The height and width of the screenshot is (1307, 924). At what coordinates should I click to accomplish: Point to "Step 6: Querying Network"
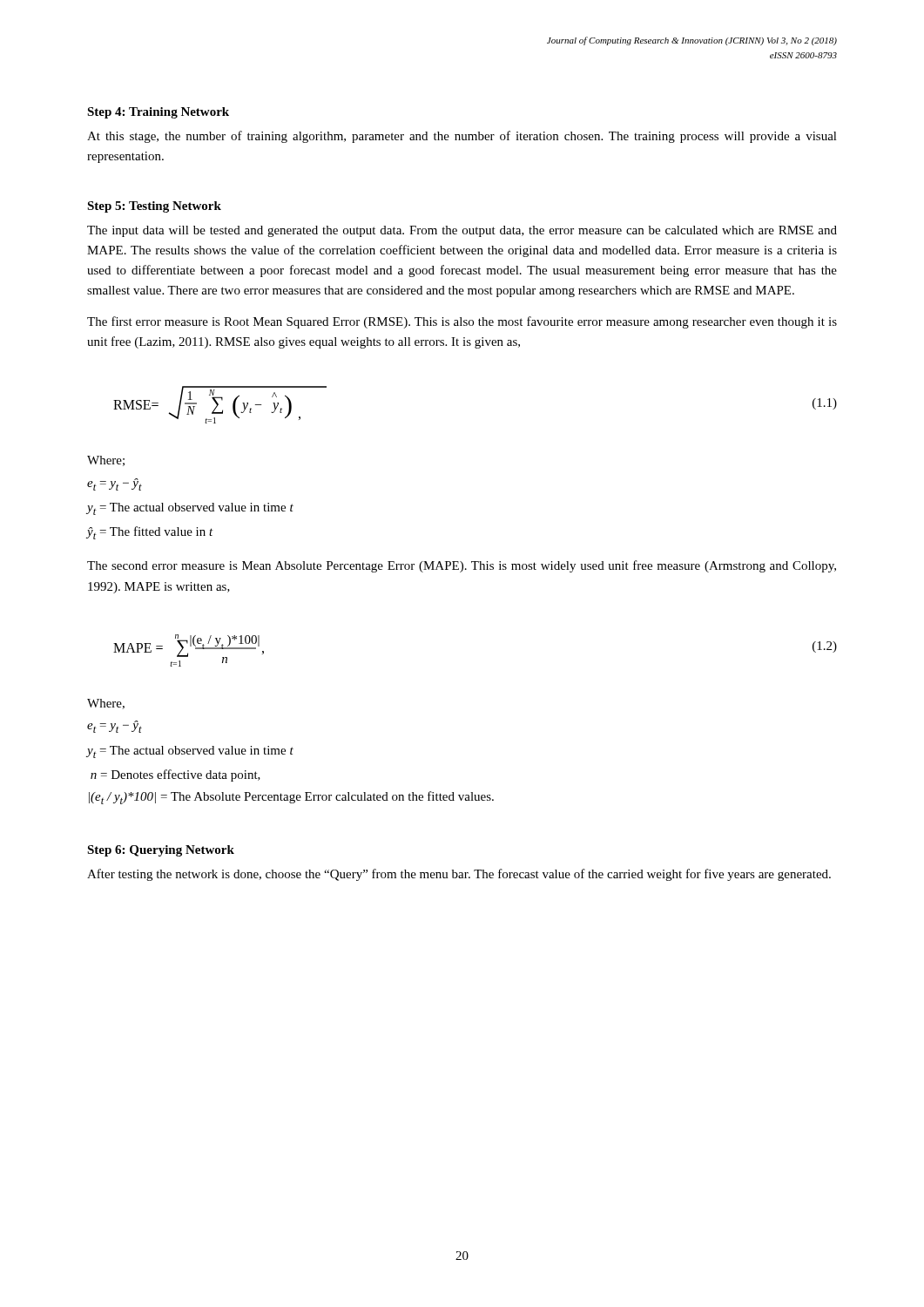(x=161, y=849)
